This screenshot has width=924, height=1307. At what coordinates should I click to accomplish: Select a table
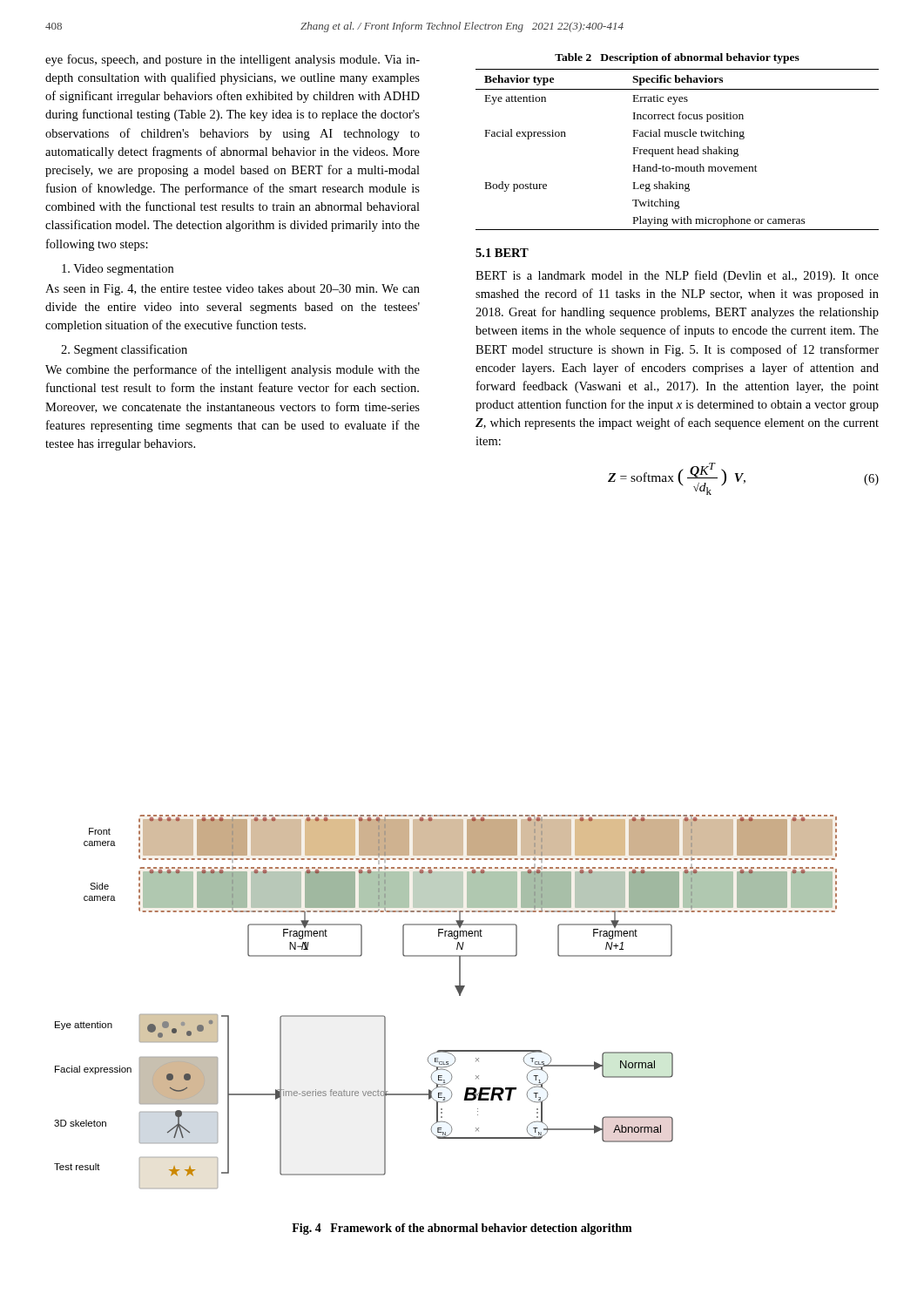[x=677, y=140]
